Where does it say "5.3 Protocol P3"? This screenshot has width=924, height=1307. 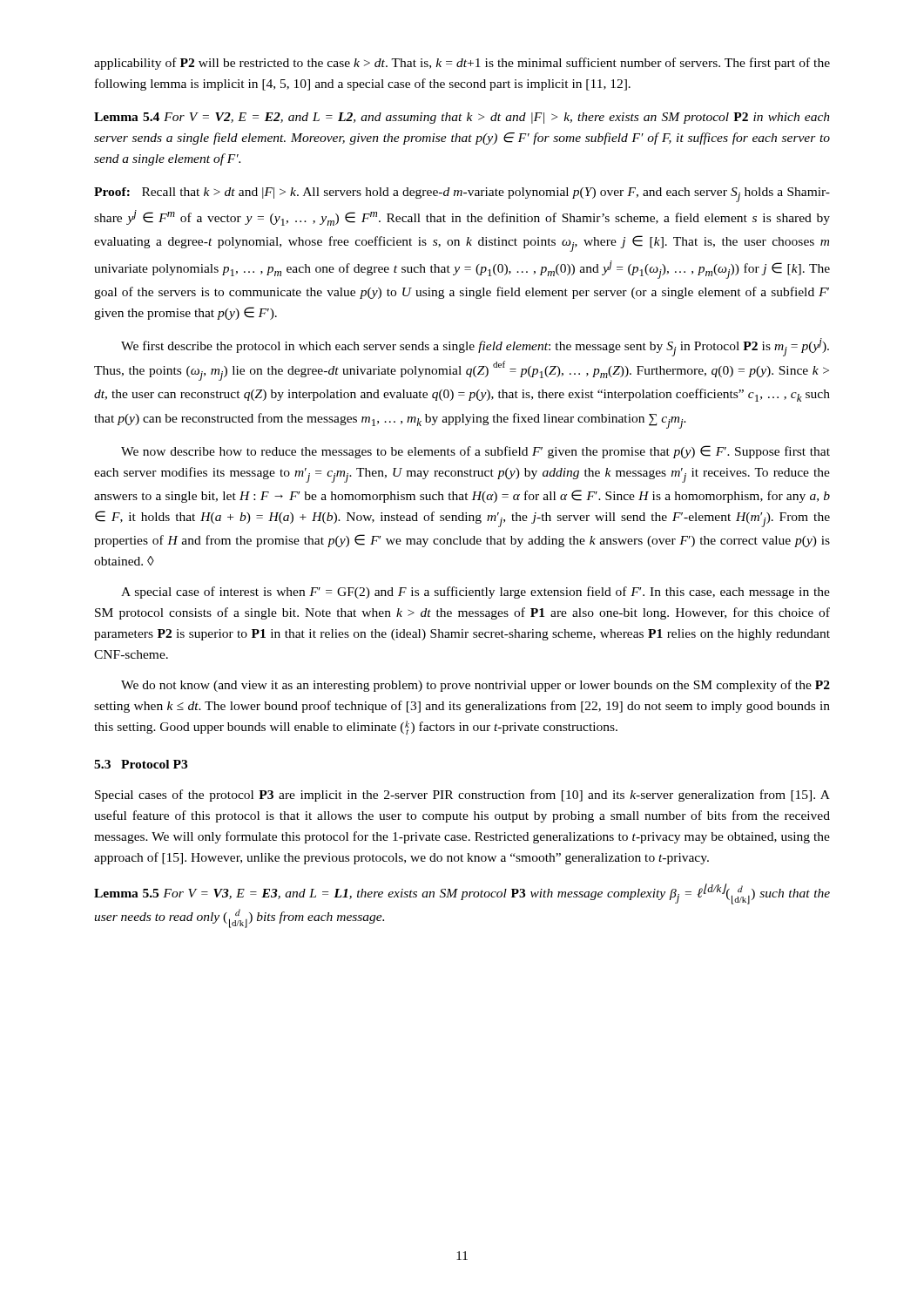[x=141, y=764]
